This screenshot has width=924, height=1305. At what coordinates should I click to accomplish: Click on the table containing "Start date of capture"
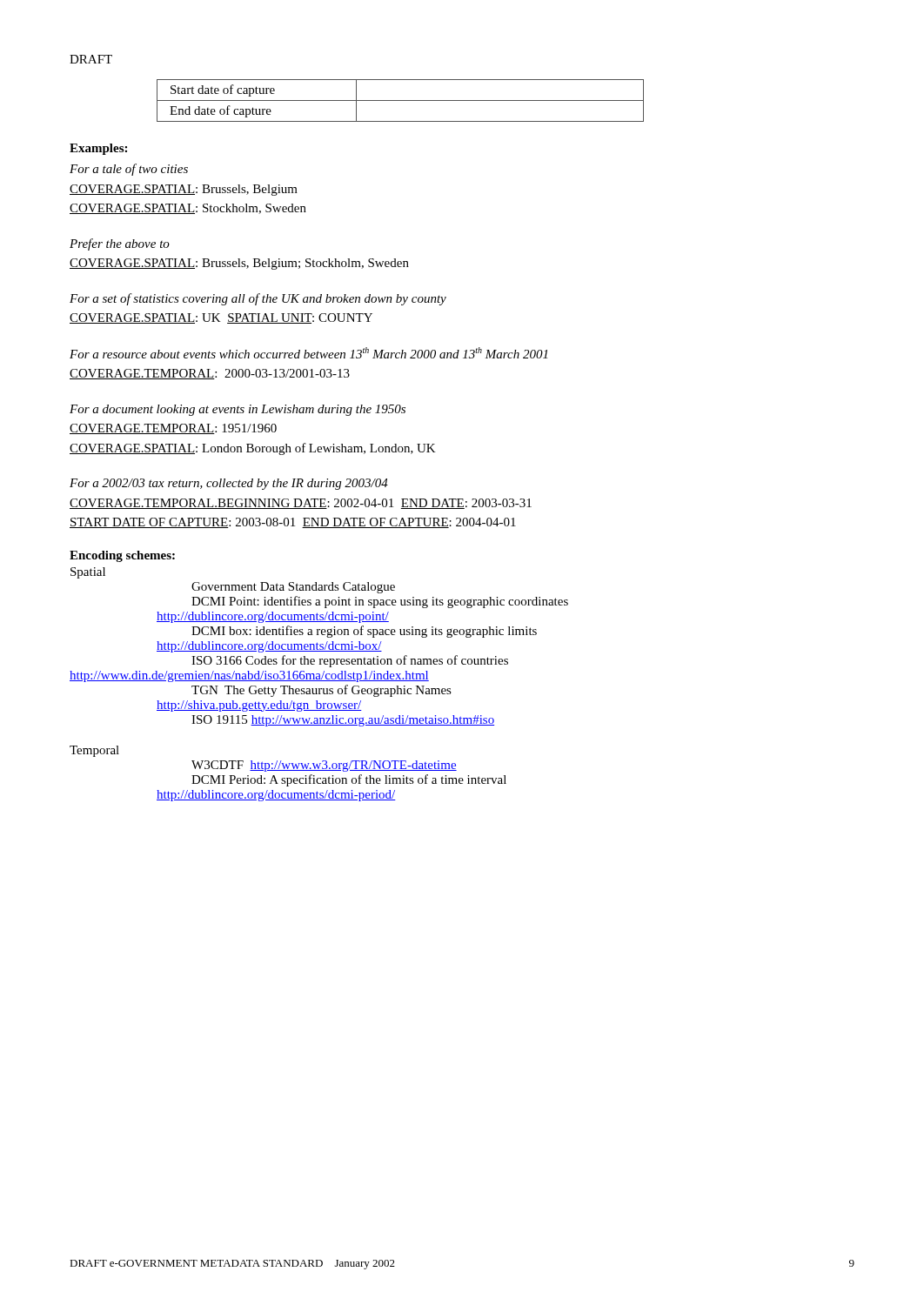[462, 100]
